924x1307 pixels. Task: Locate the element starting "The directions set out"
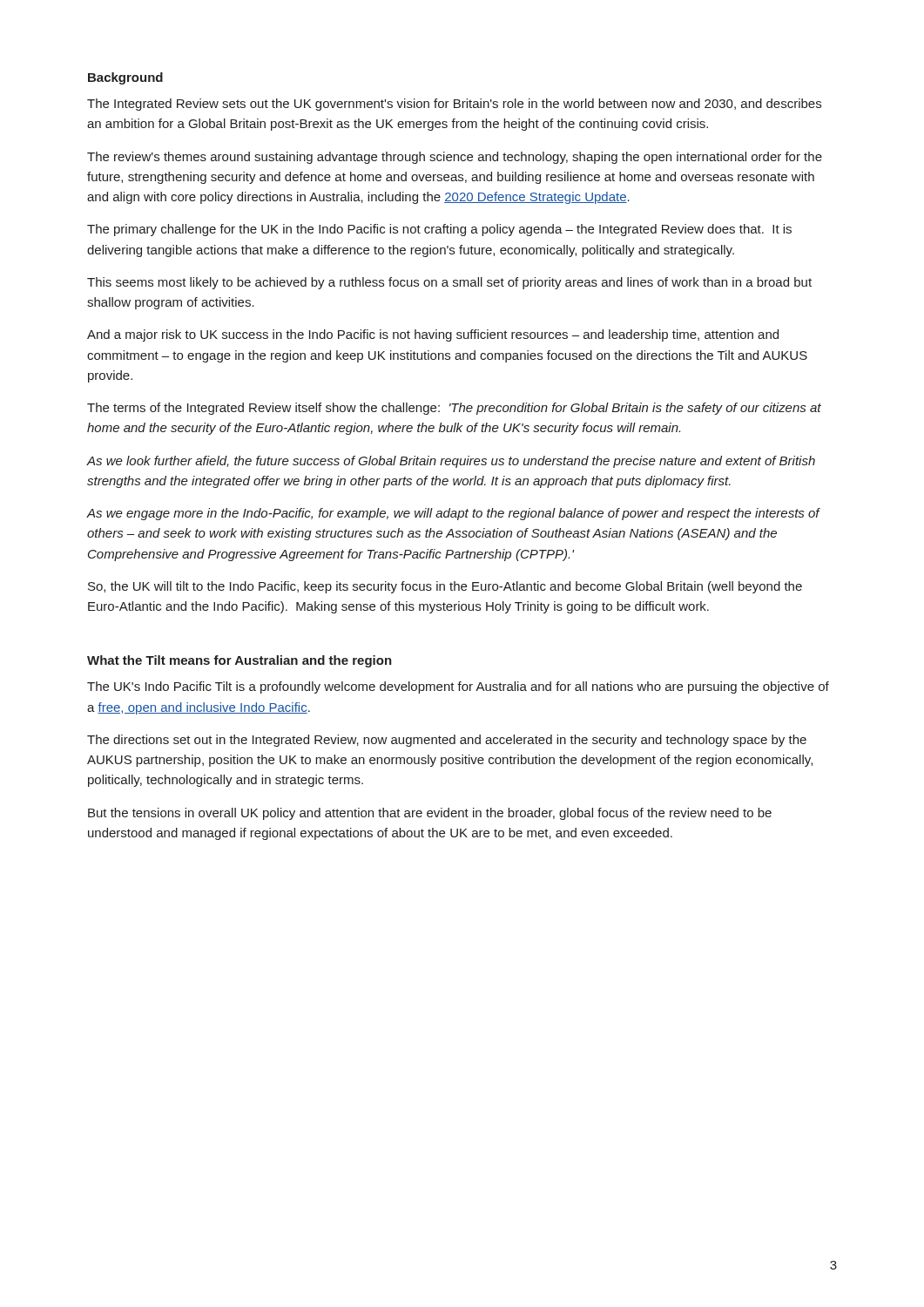point(450,759)
